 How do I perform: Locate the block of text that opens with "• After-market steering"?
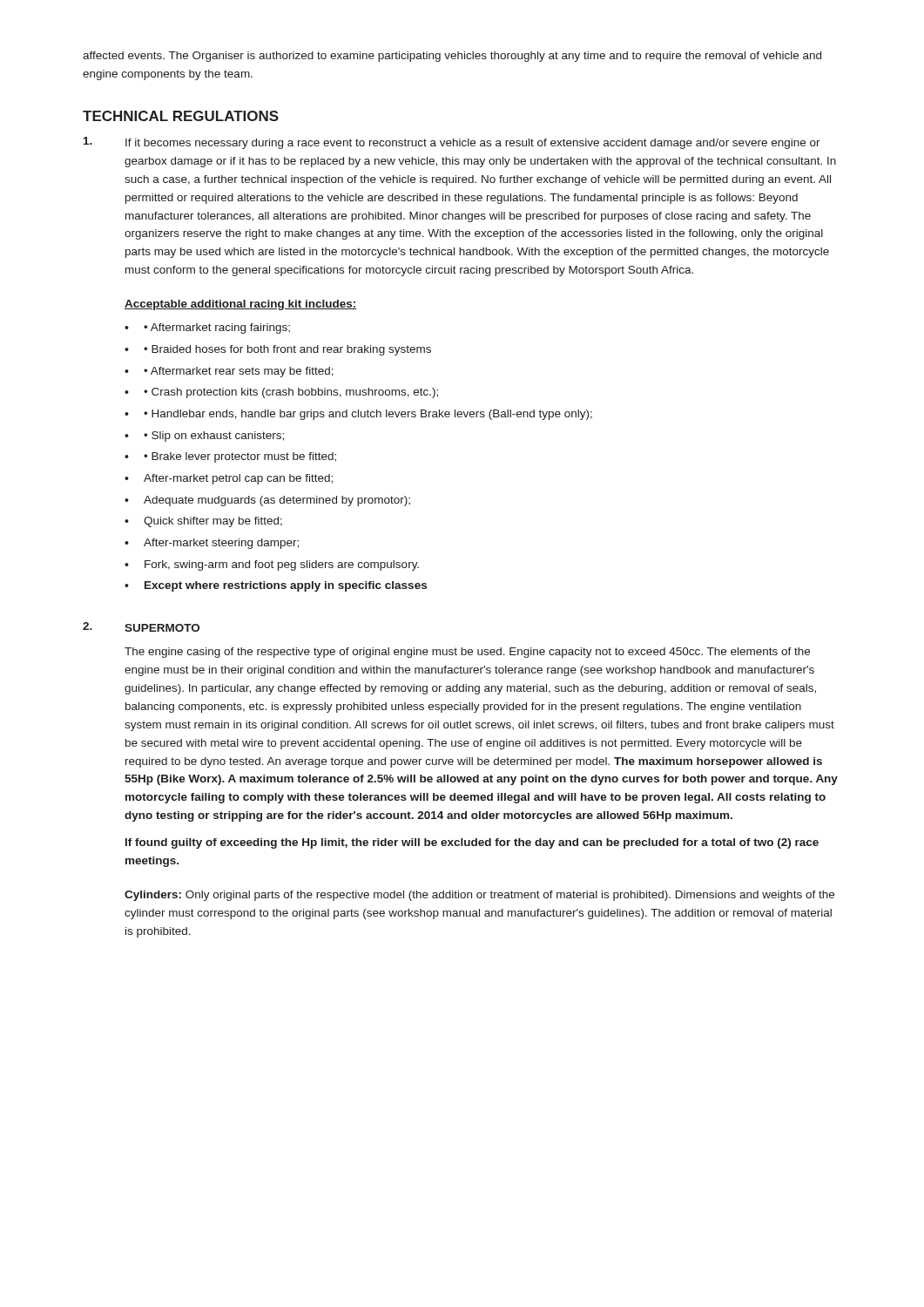pyautogui.click(x=212, y=544)
